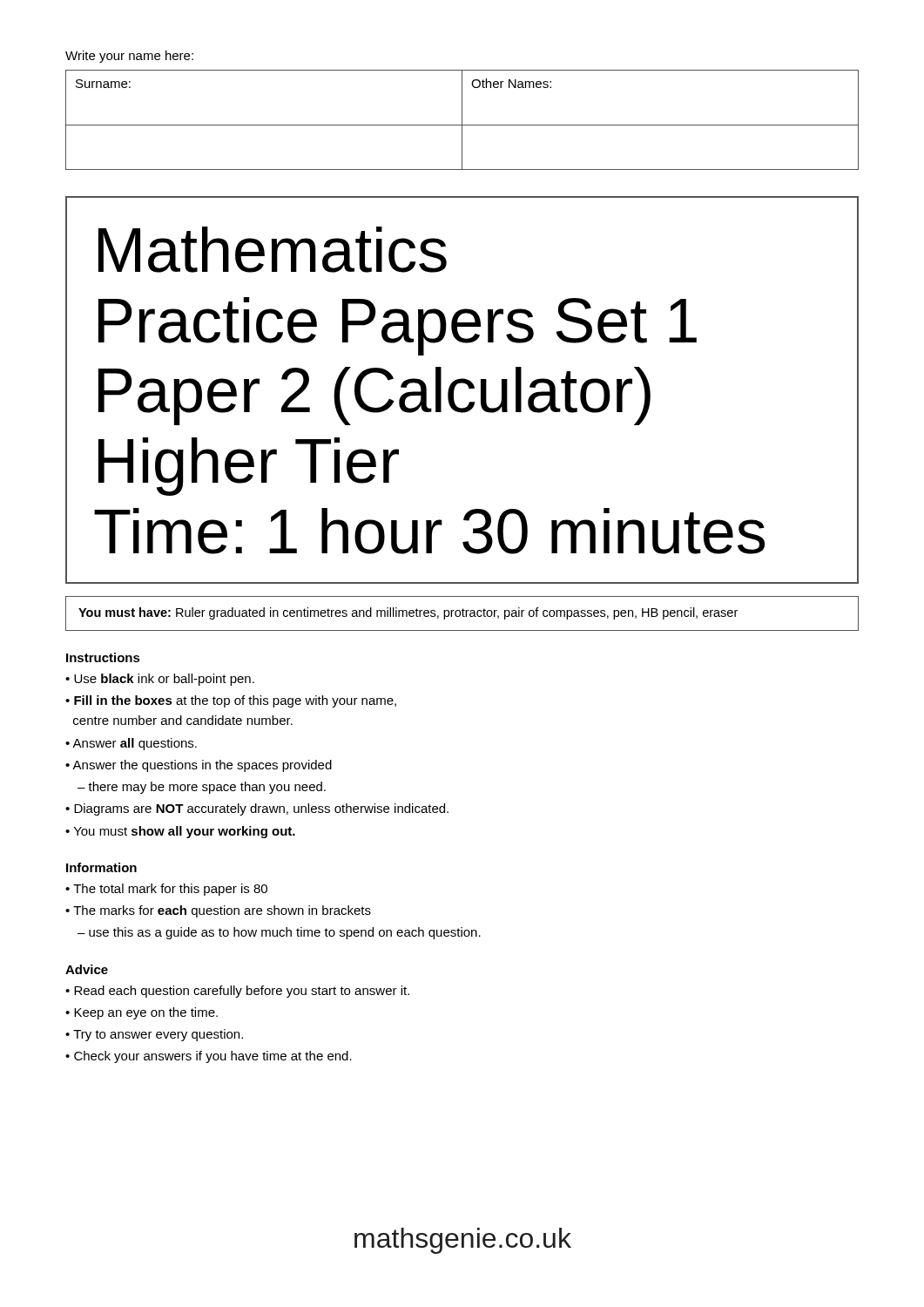
Task: Click the passage that begins "You must have: Ruler graduated"
Action: point(408,613)
